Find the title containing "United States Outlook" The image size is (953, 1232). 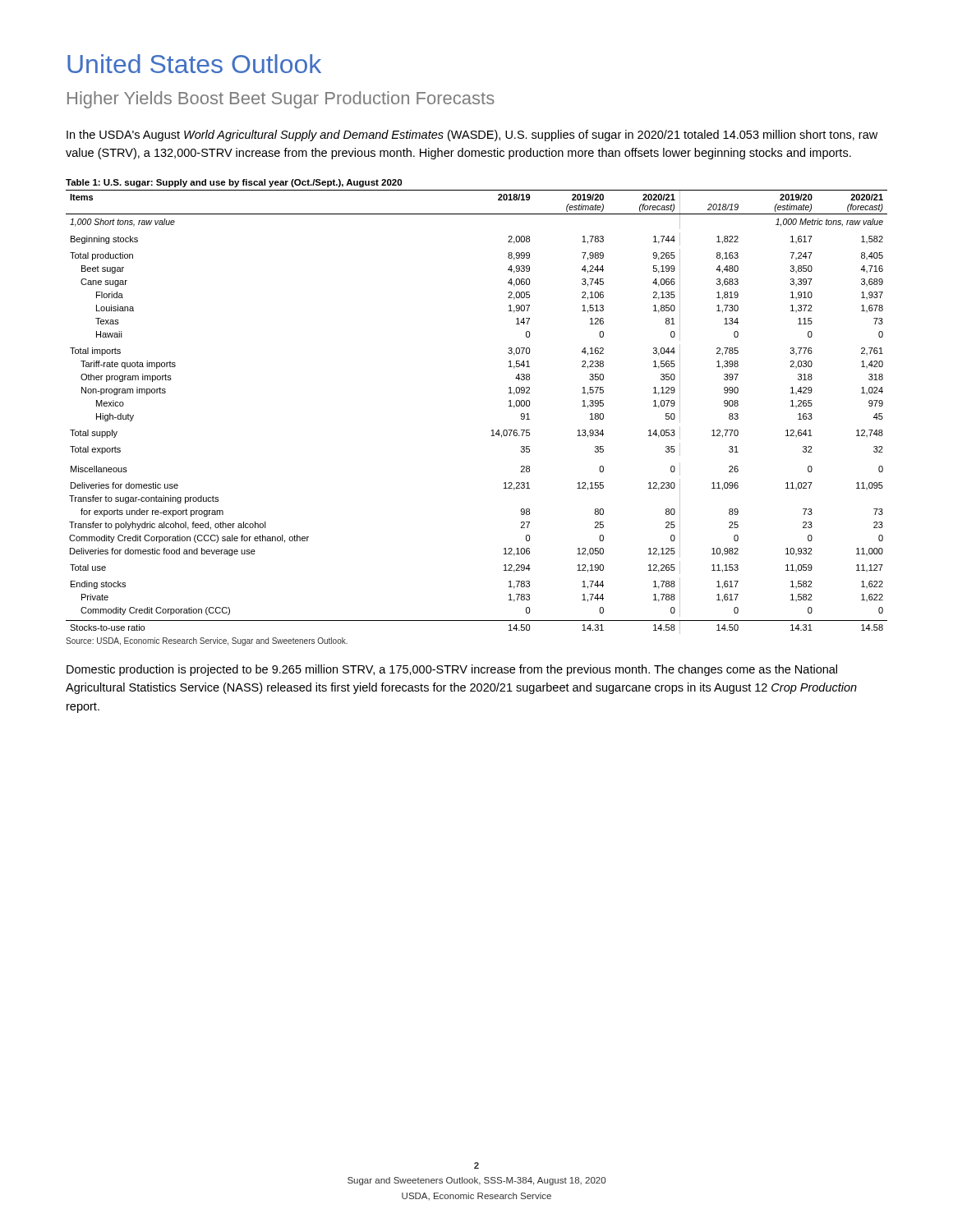194,64
